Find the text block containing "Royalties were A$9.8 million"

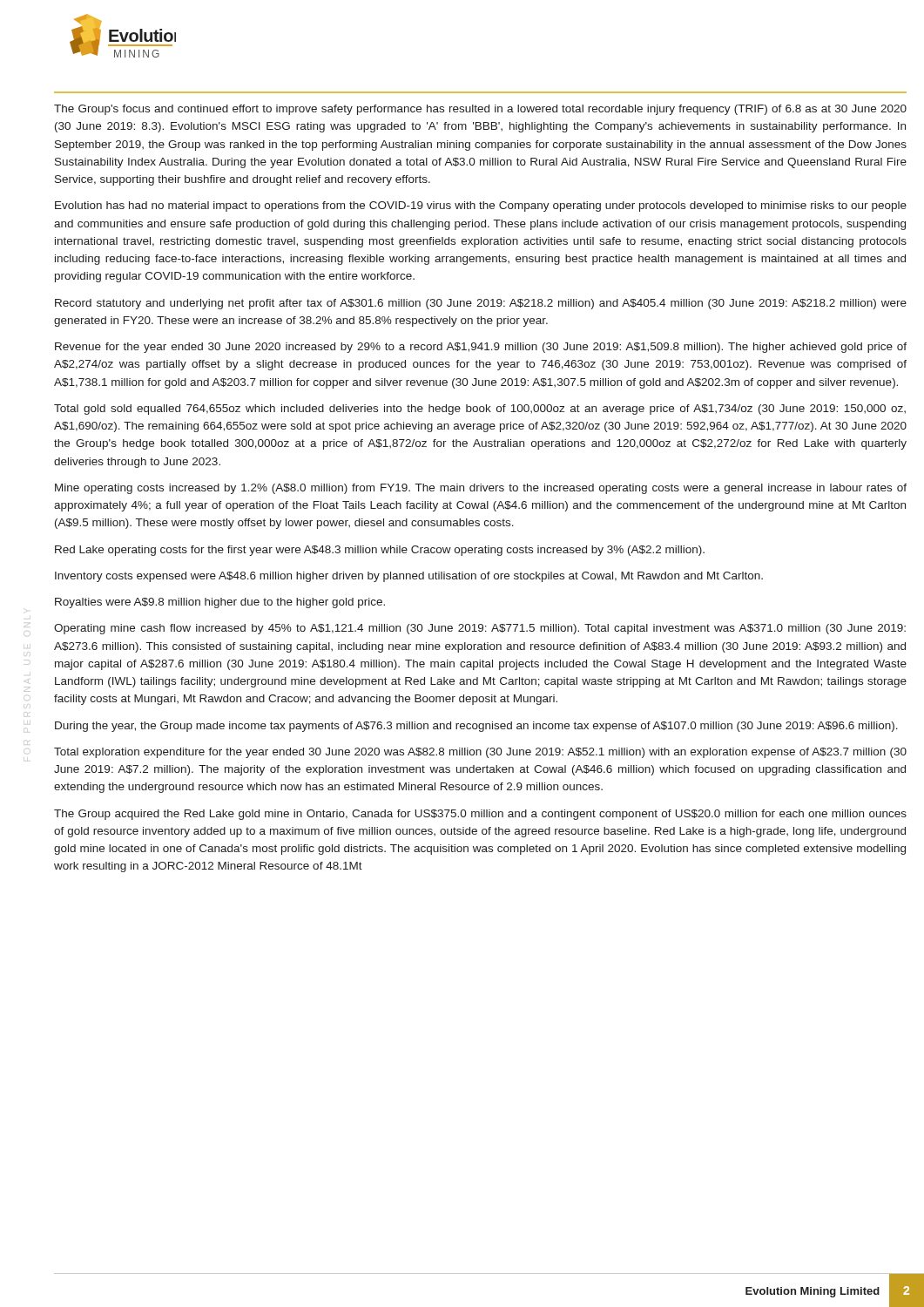coord(220,602)
